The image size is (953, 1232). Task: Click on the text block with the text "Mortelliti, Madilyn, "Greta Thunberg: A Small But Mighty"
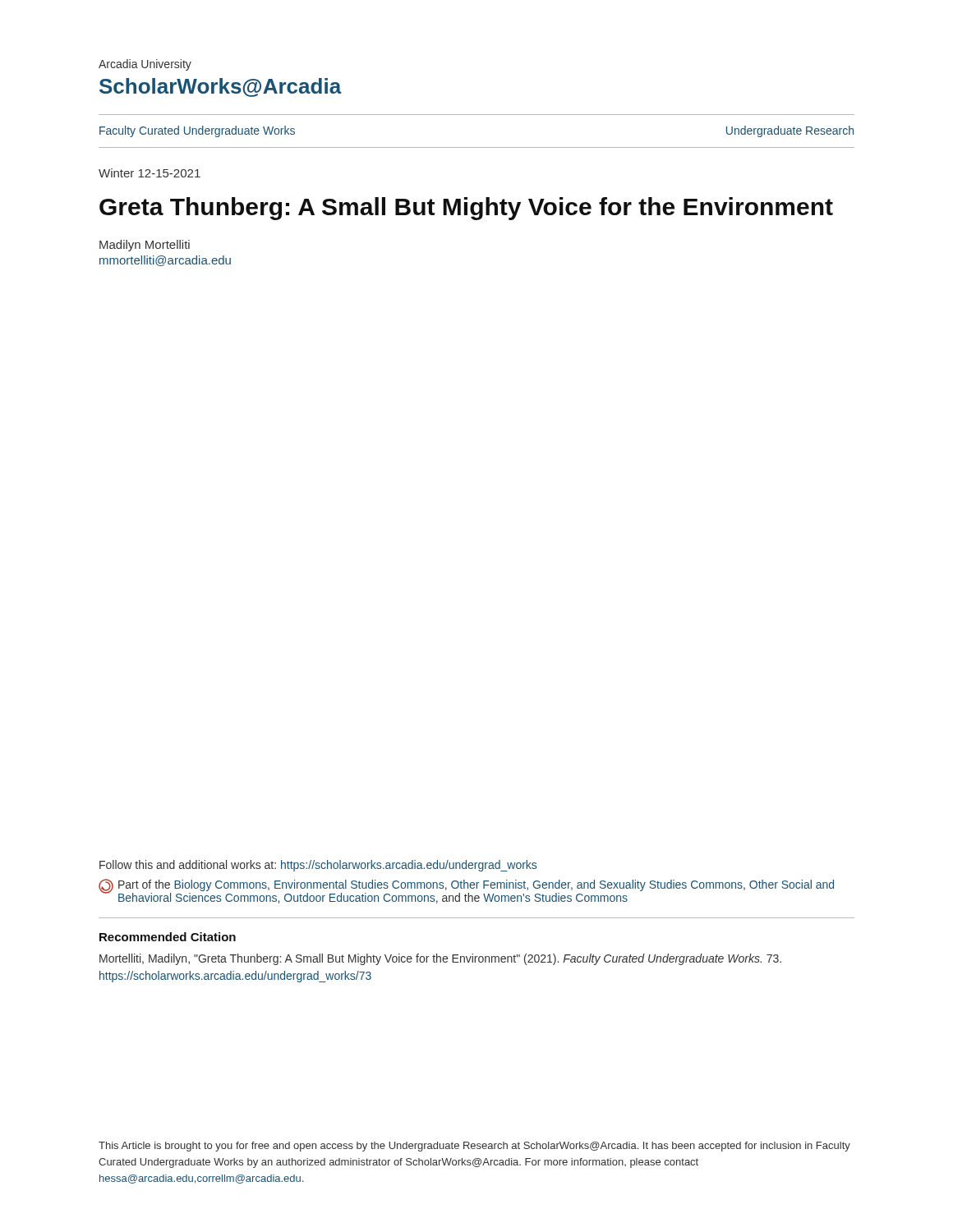[440, 967]
